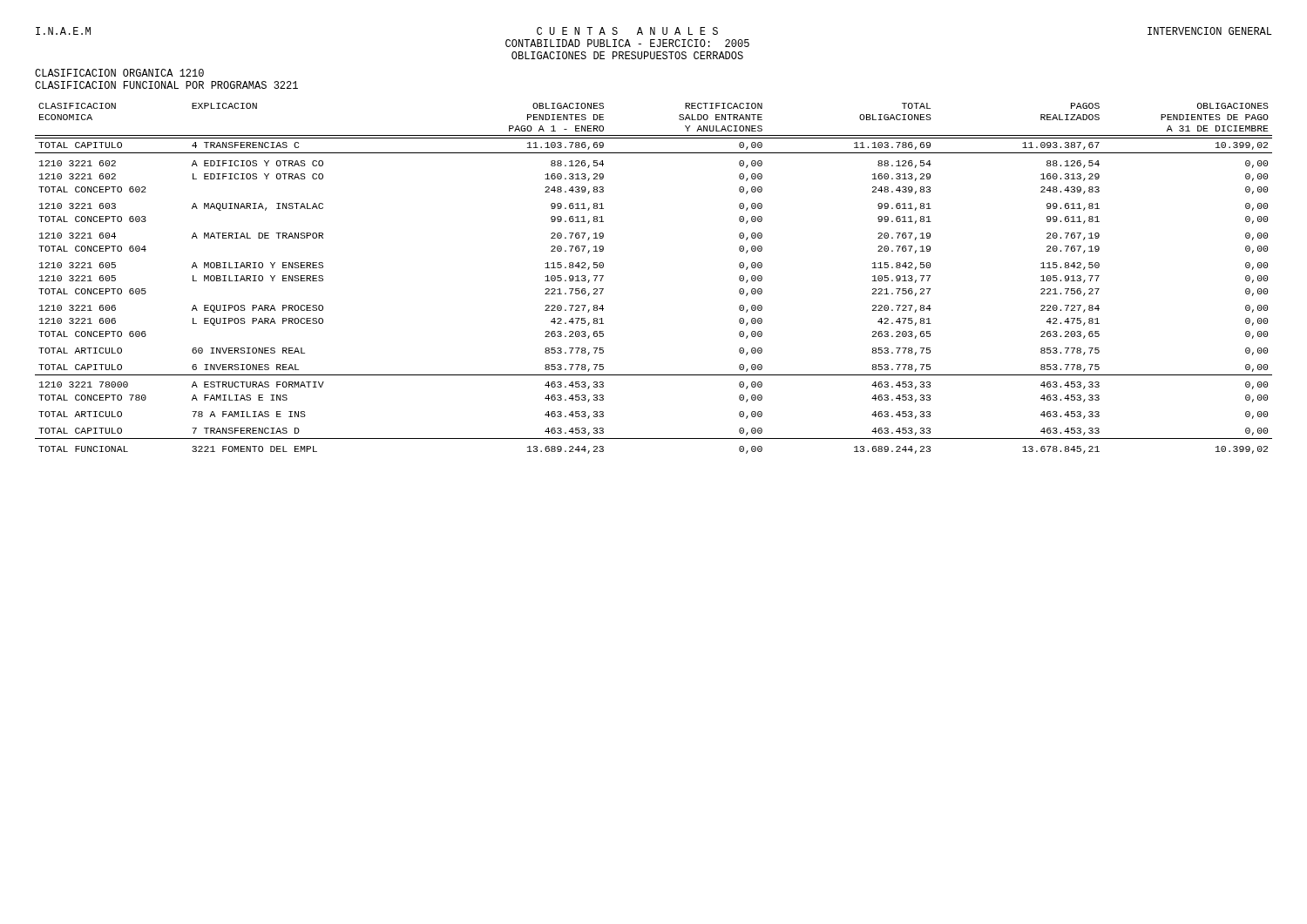Select the table that reads "TOTAL ARTICULO"
Screen dimensions: 924x1307
point(654,277)
